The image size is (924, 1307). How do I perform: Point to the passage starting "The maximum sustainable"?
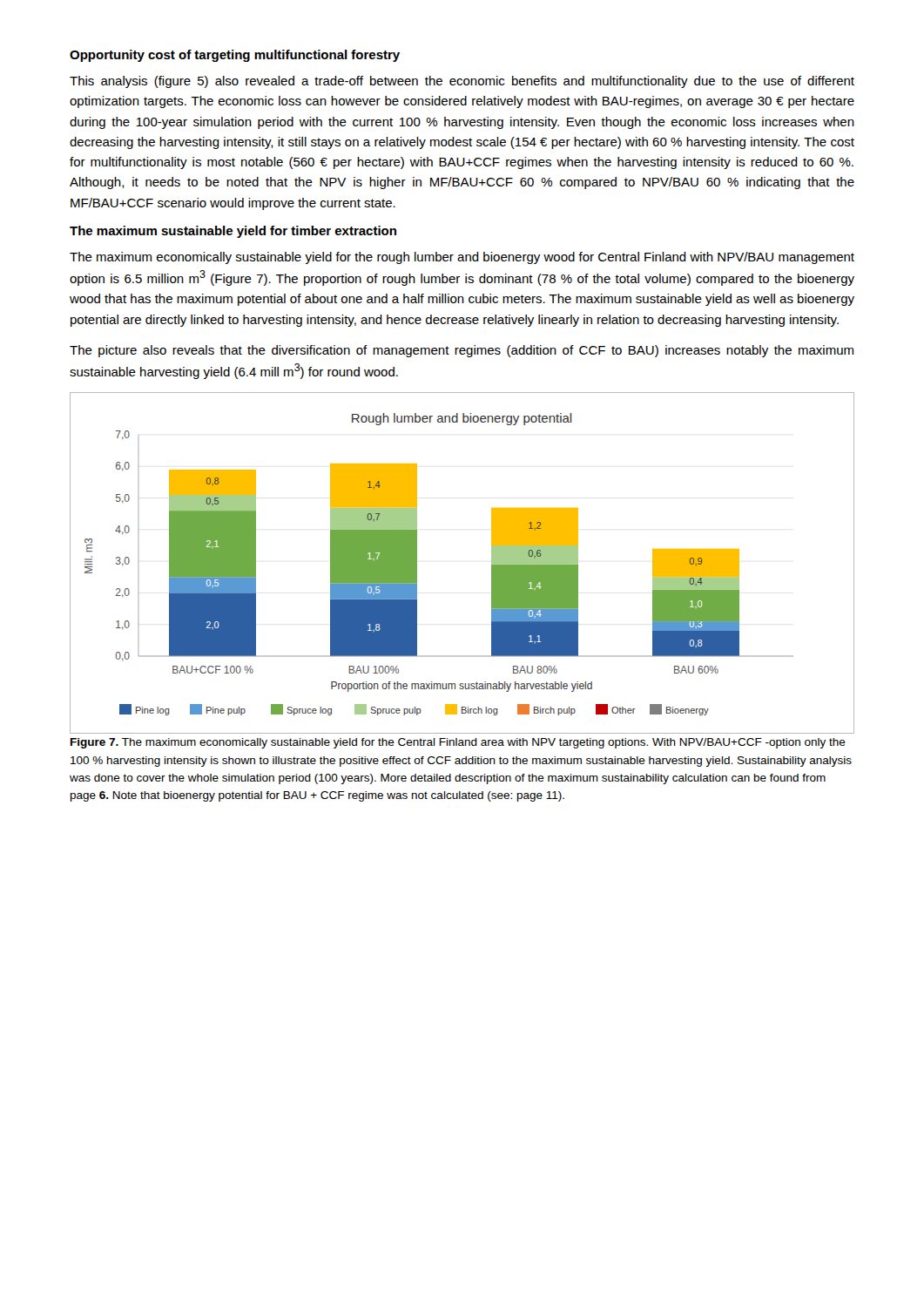[x=233, y=230]
